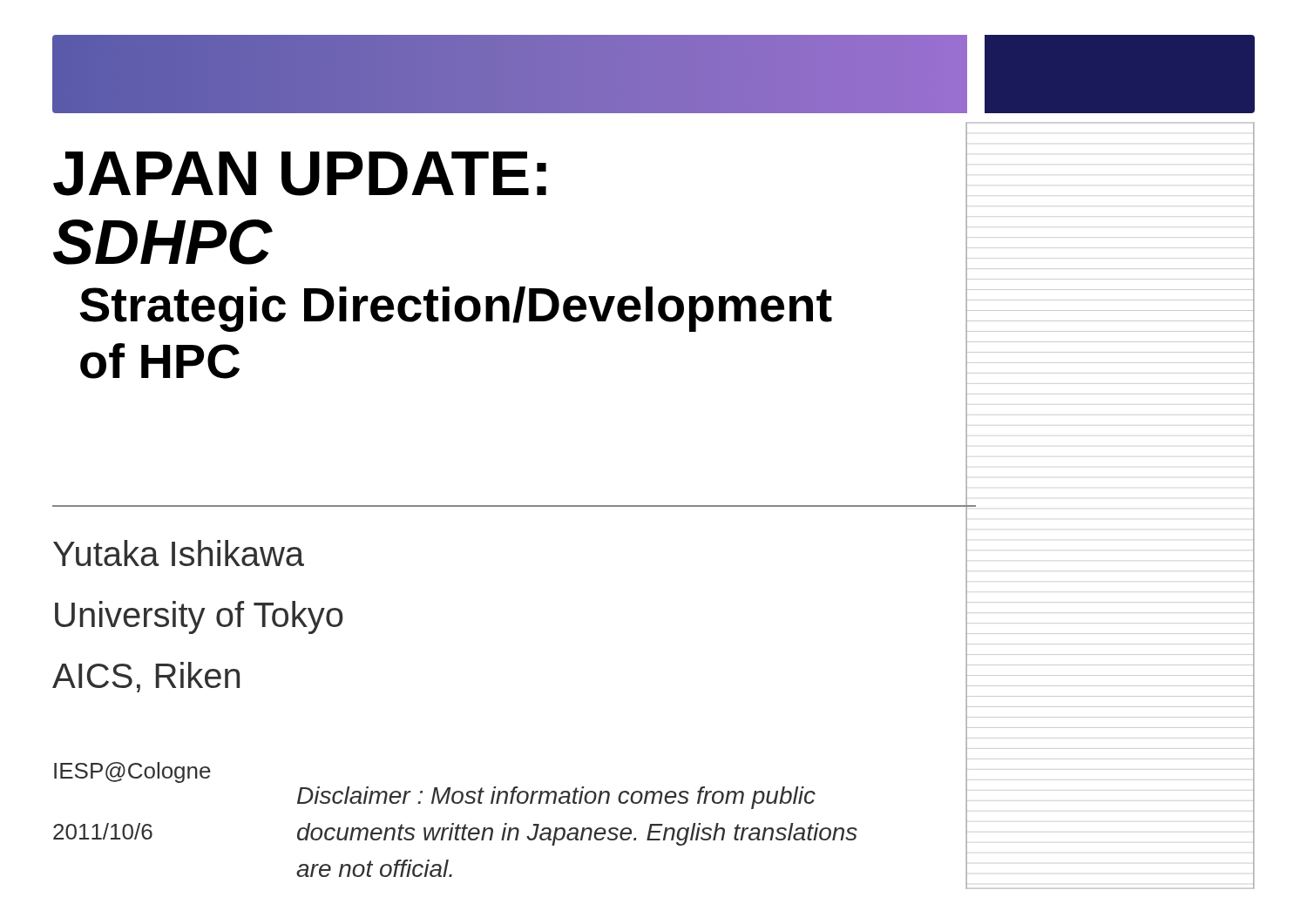Viewport: 1307px width, 924px height.
Task: Select the element starting "University of Tokyo"
Action: (198, 615)
